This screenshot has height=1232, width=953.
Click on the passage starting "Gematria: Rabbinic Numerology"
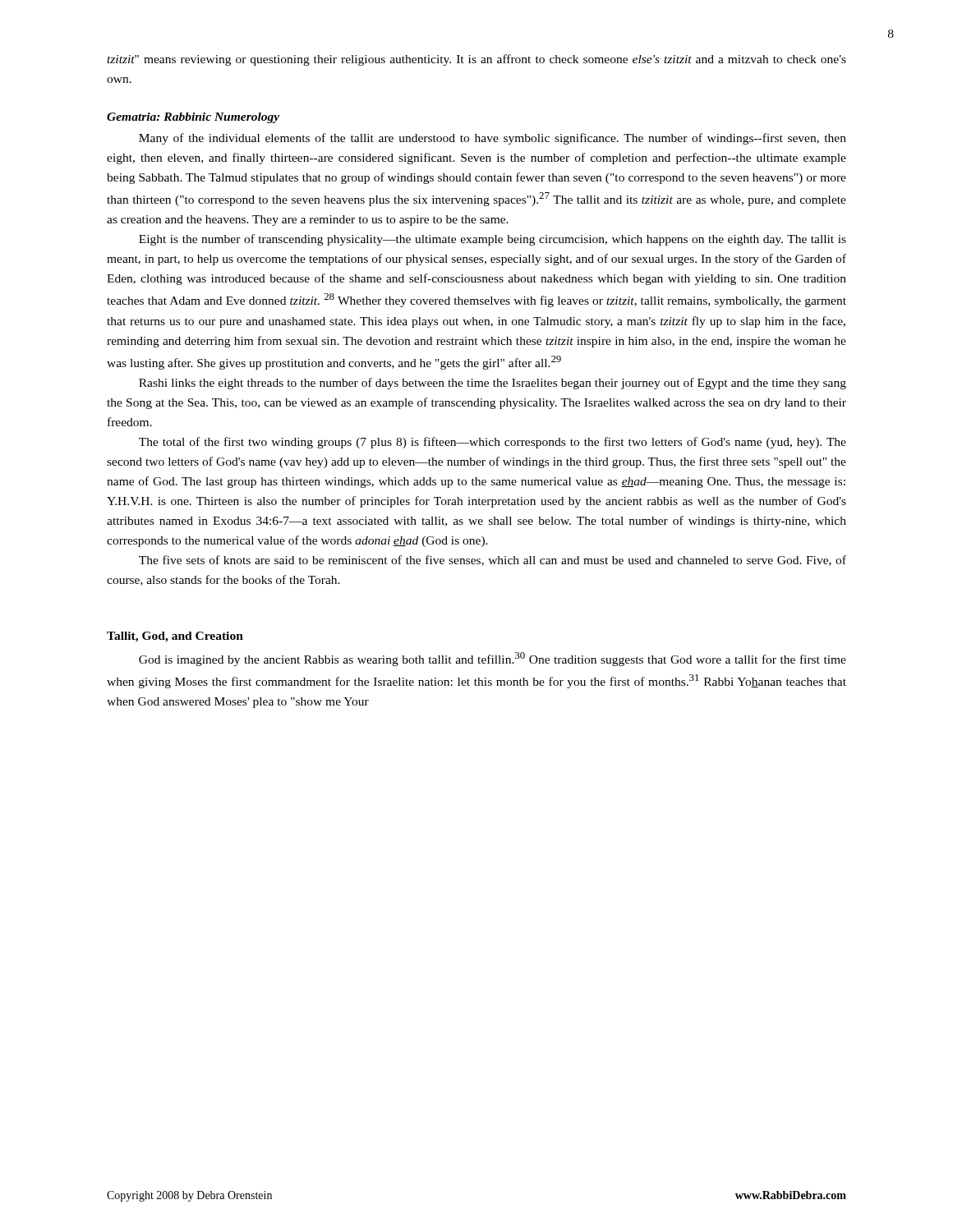coord(193,116)
